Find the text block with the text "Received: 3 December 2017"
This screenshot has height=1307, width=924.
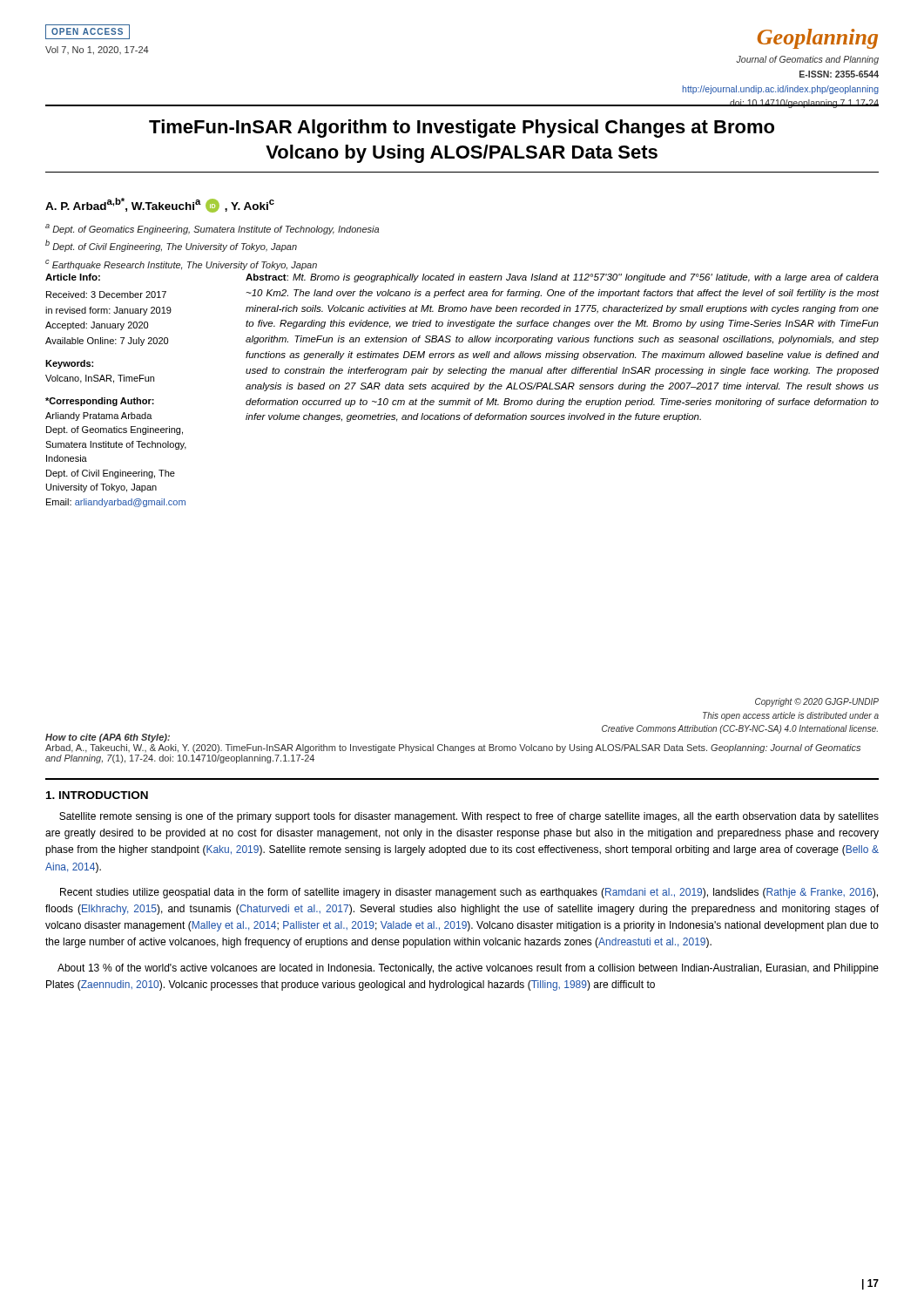(x=137, y=318)
